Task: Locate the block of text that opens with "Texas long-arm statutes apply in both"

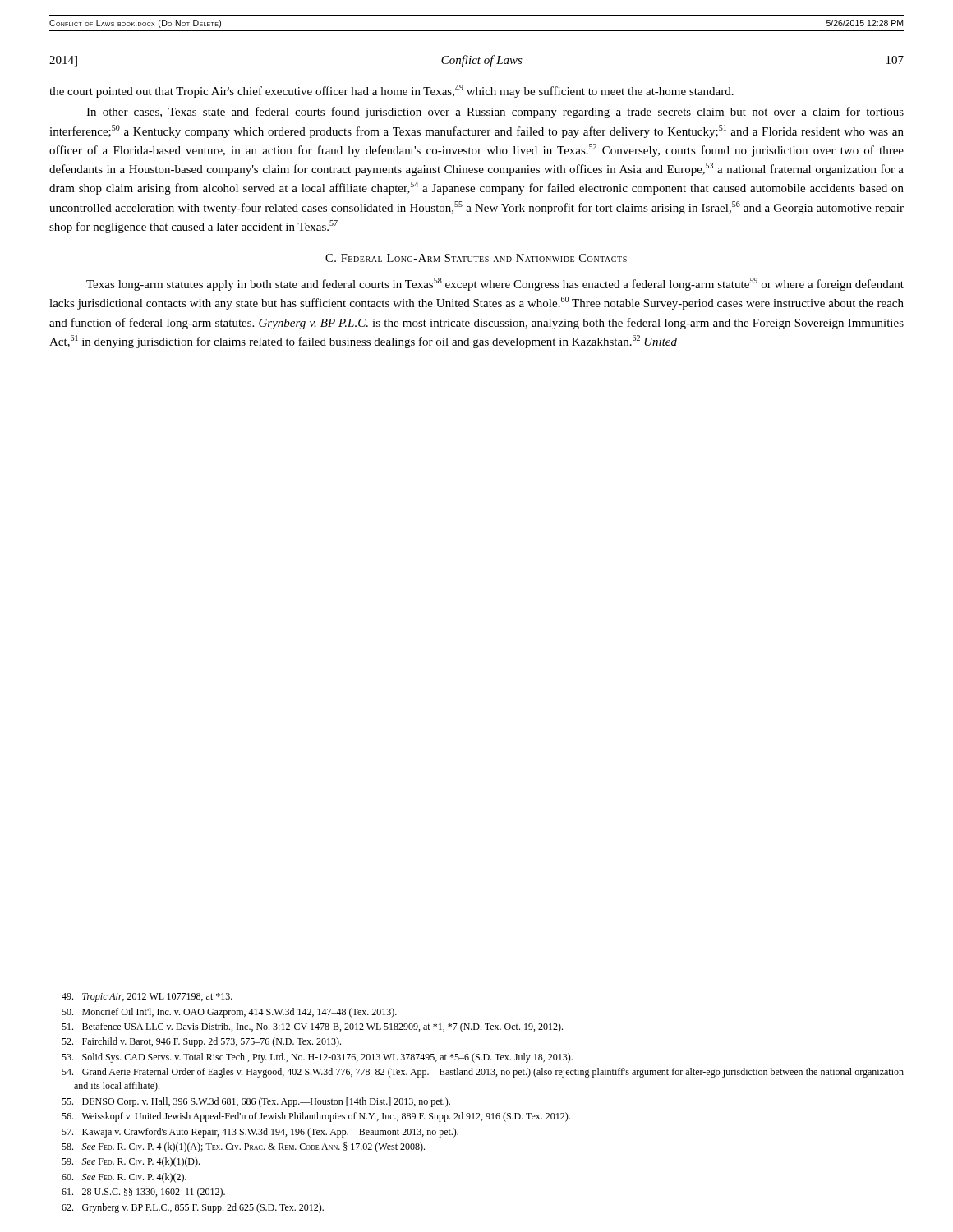Action: pos(476,313)
